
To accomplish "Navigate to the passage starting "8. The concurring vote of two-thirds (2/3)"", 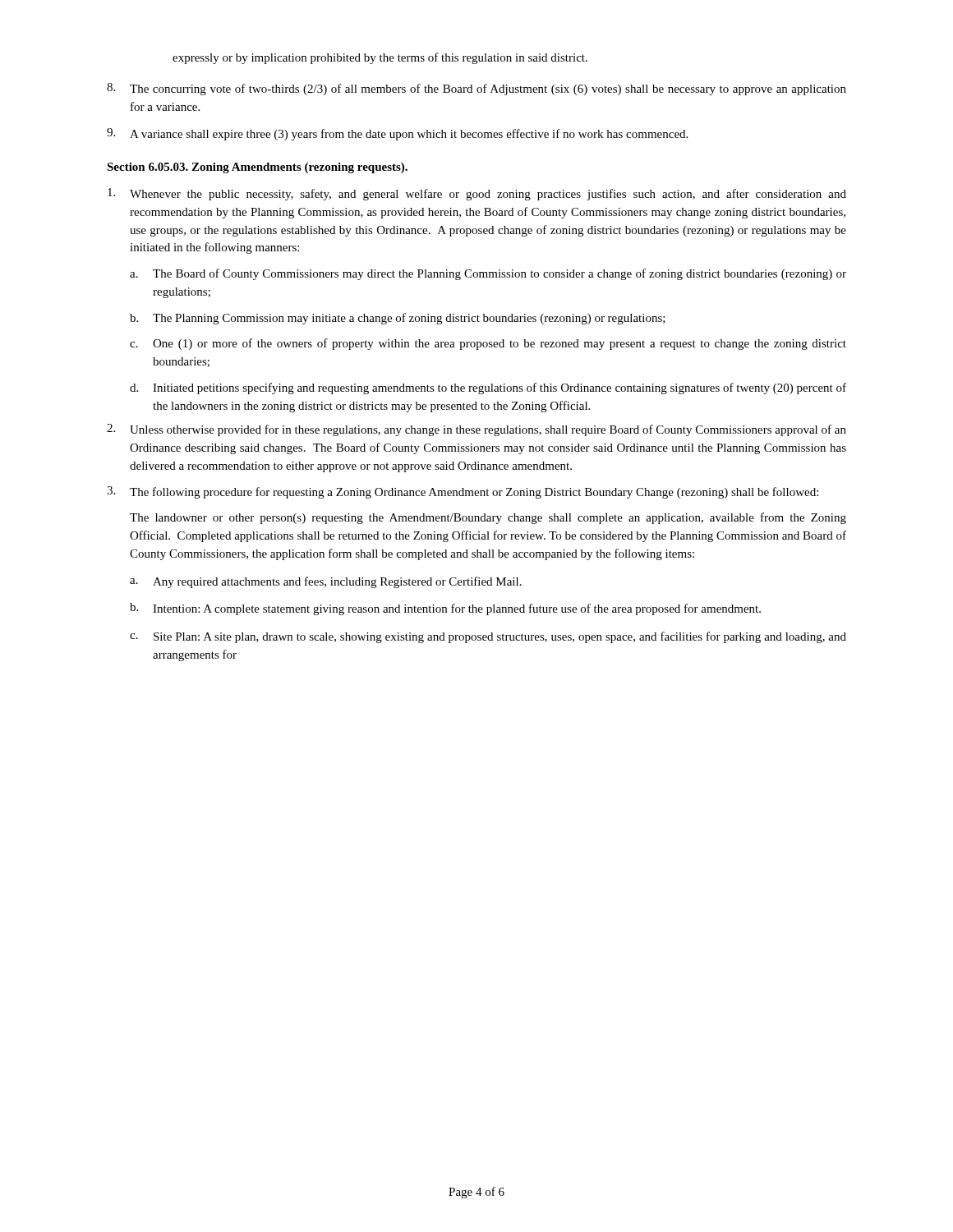I will point(476,98).
